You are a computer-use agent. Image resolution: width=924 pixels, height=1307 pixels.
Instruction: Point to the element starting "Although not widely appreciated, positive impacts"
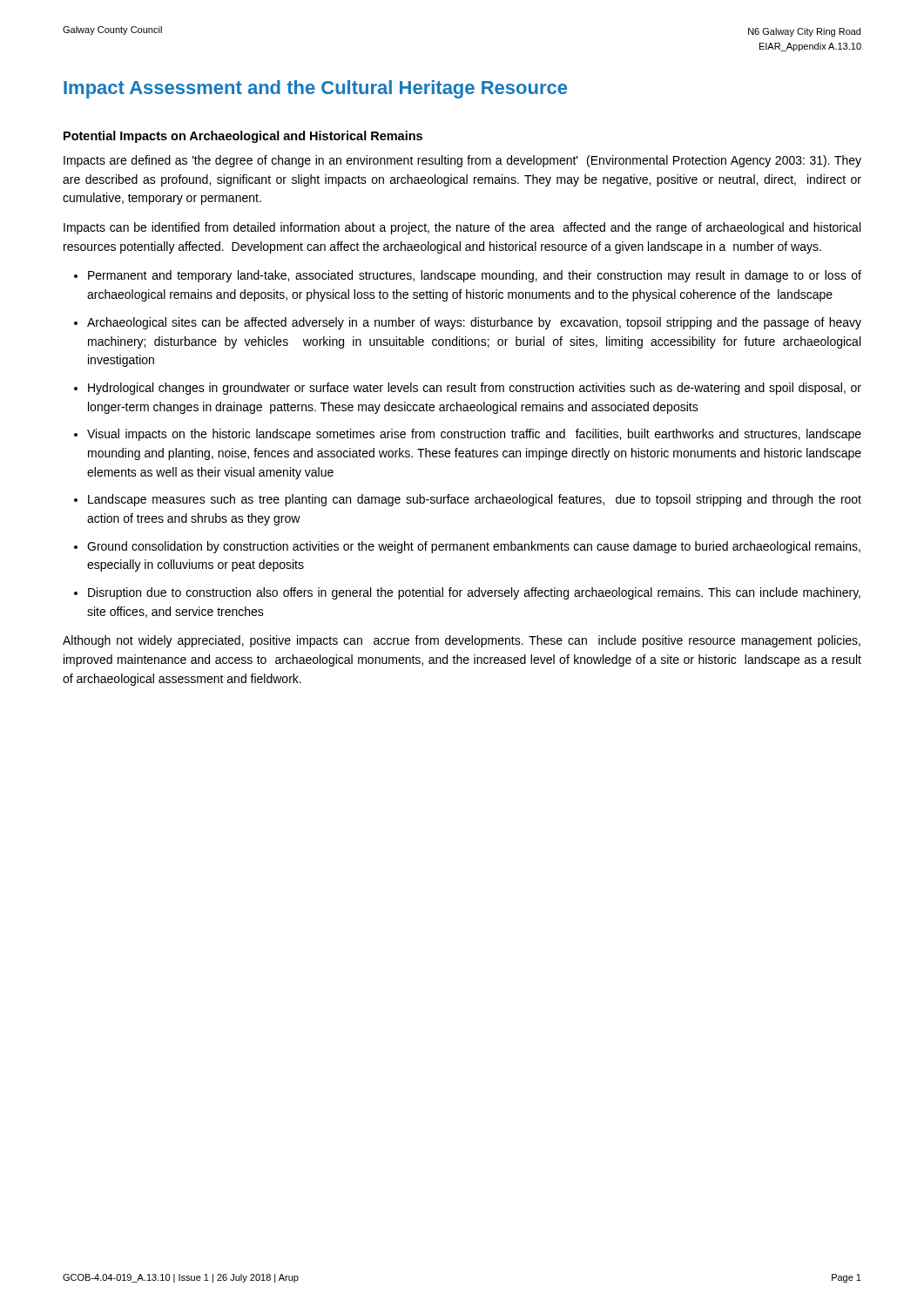462,660
